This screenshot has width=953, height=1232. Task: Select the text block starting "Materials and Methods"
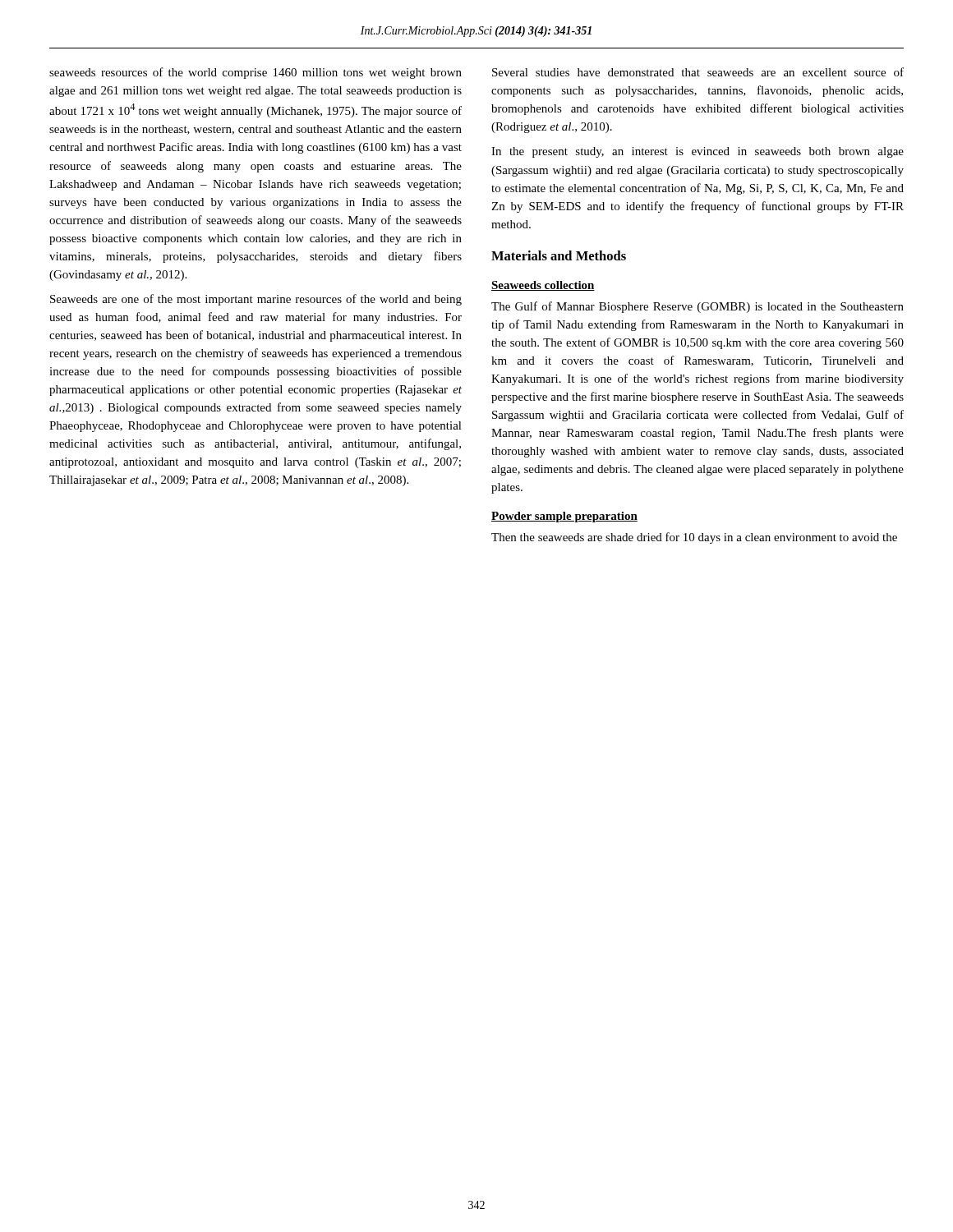tap(559, 256)
